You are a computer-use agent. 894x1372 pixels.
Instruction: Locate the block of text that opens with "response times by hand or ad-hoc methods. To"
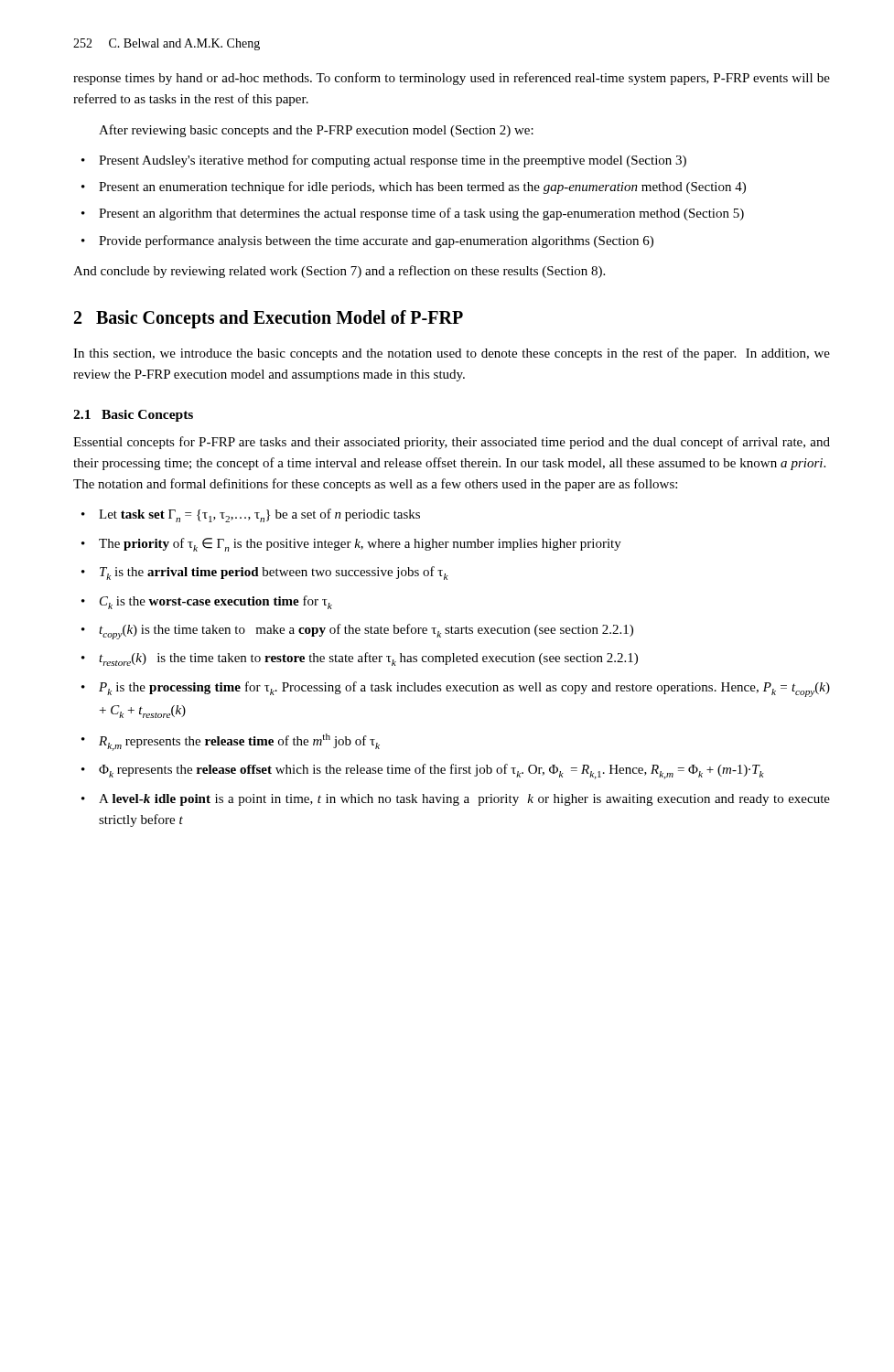[x=452, y=89]
